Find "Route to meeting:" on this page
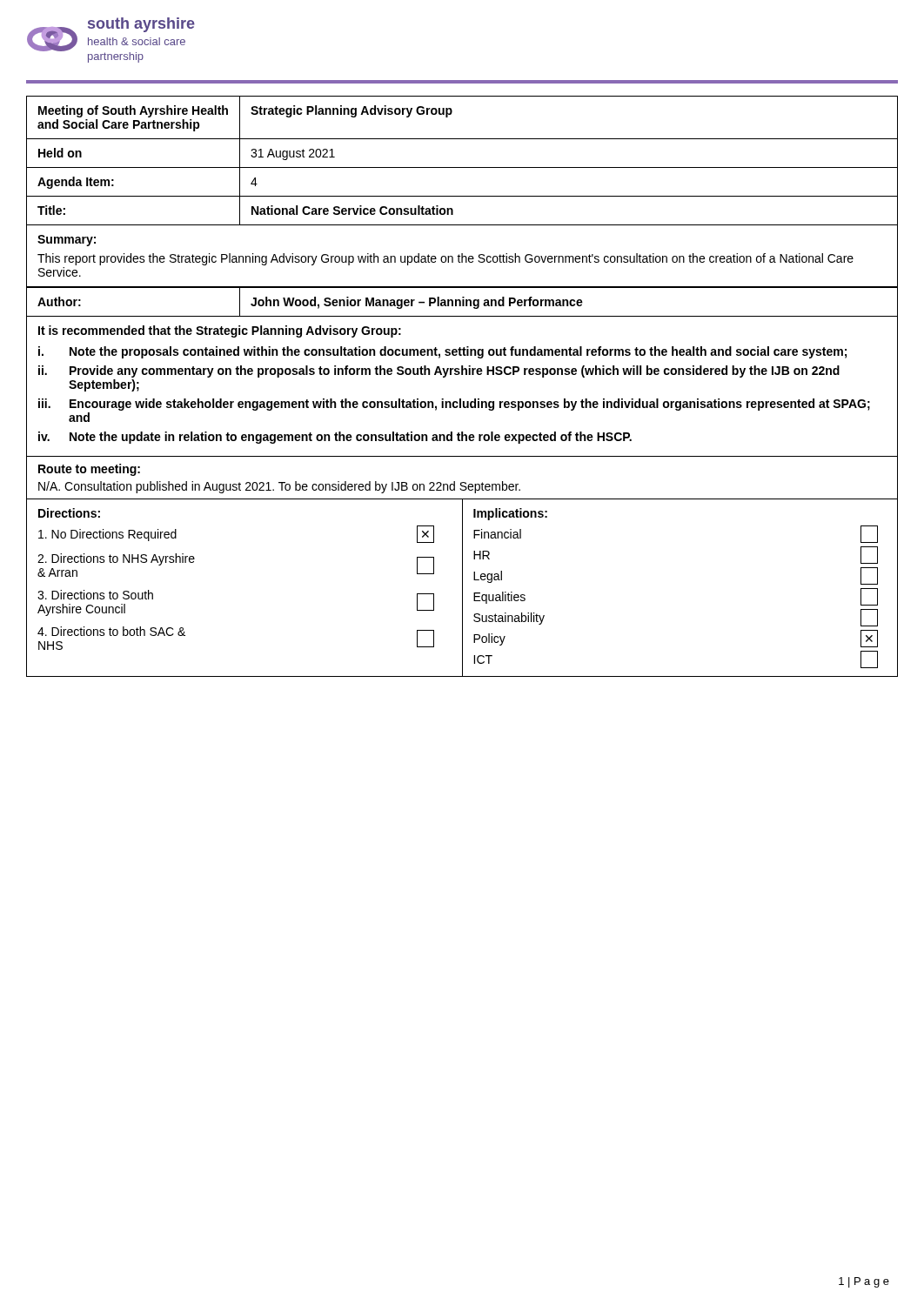924x1305 pixels. [x=89, y=469]
